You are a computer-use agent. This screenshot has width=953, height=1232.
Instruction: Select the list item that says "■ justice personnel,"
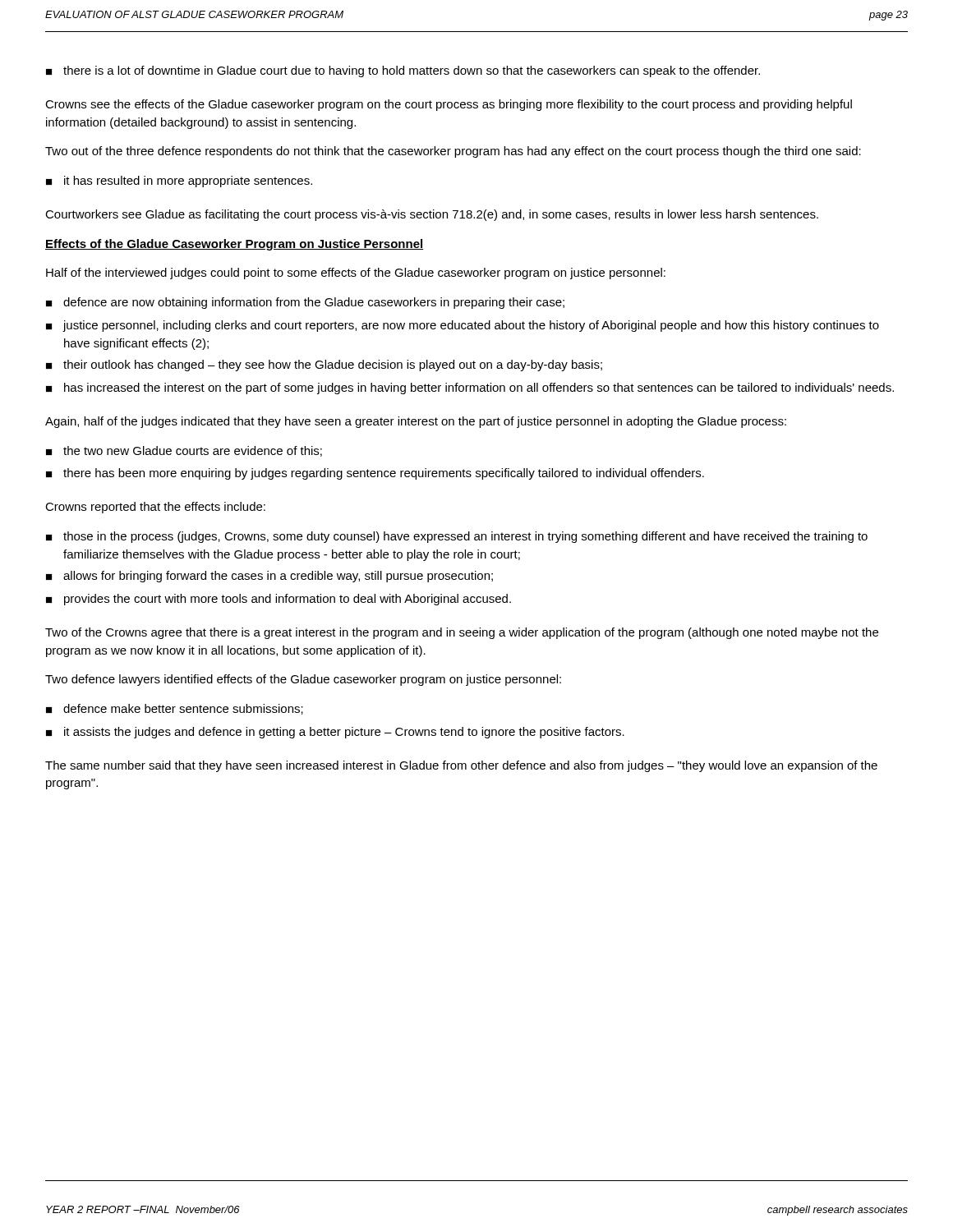click(x=476, y=334)
